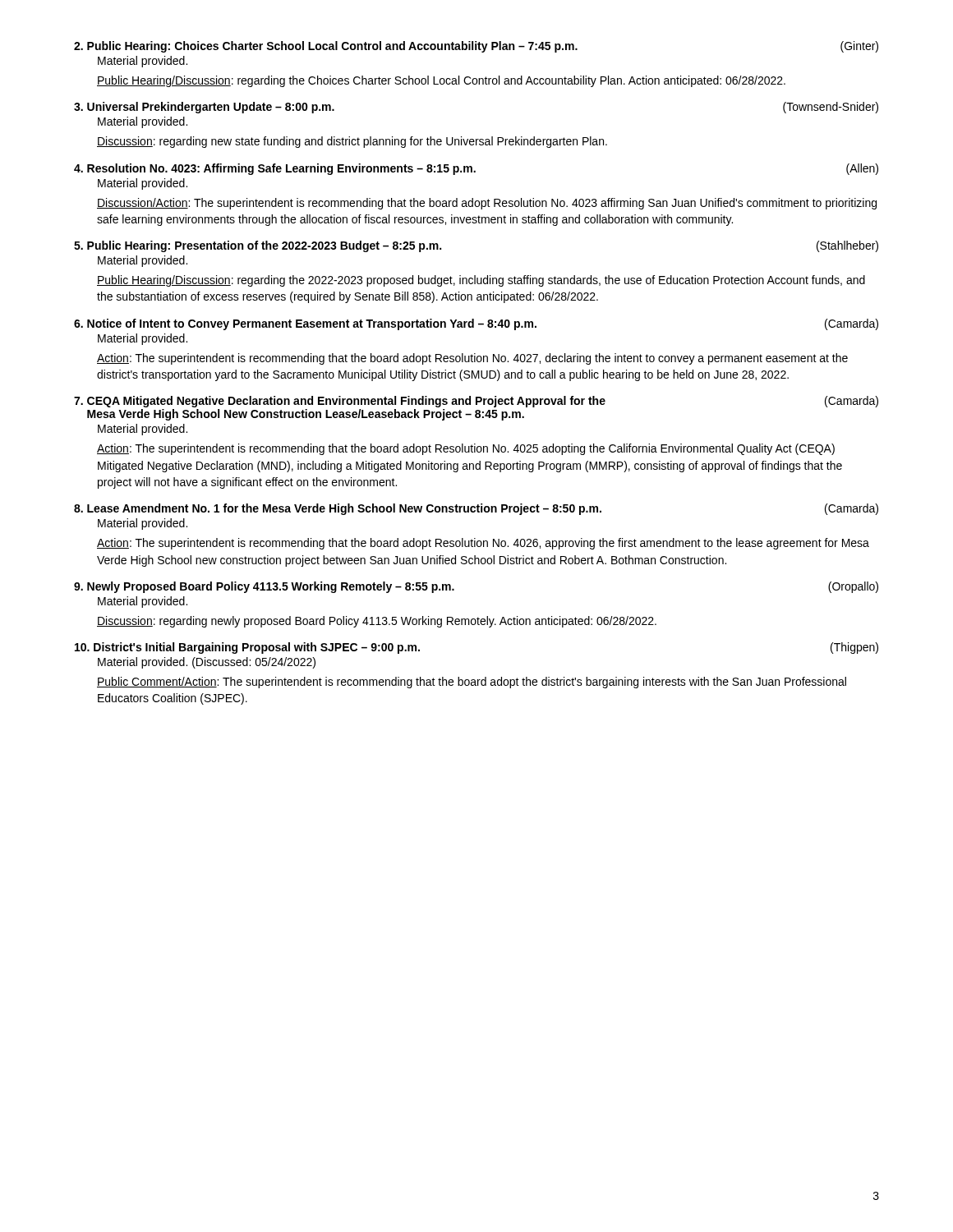Click on the element starting "Discussion: regarding newly proposed Board Policy 4113.5 Working"

tap(377, 621)
